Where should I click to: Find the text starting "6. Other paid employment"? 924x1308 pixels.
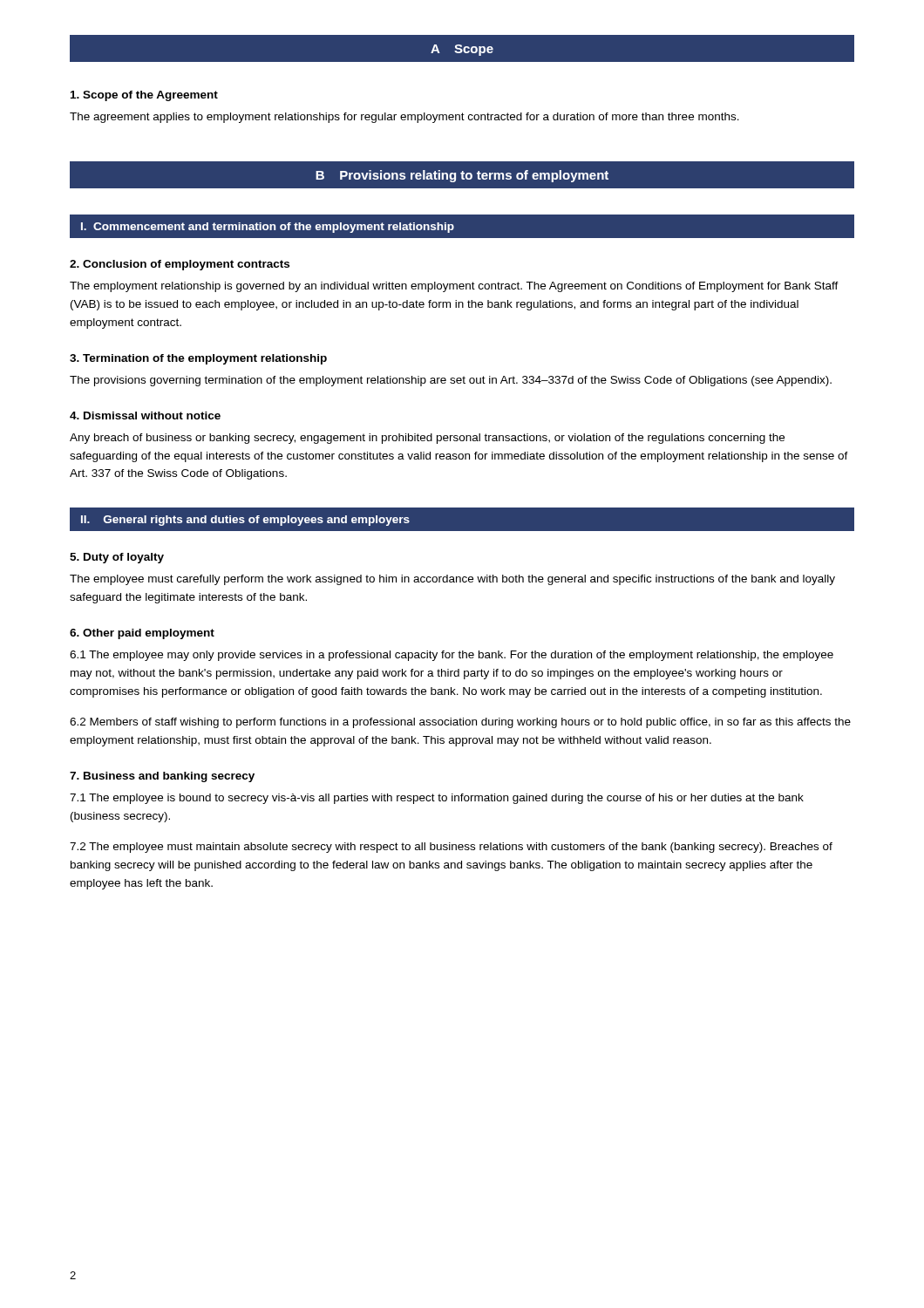coord(142,633)
